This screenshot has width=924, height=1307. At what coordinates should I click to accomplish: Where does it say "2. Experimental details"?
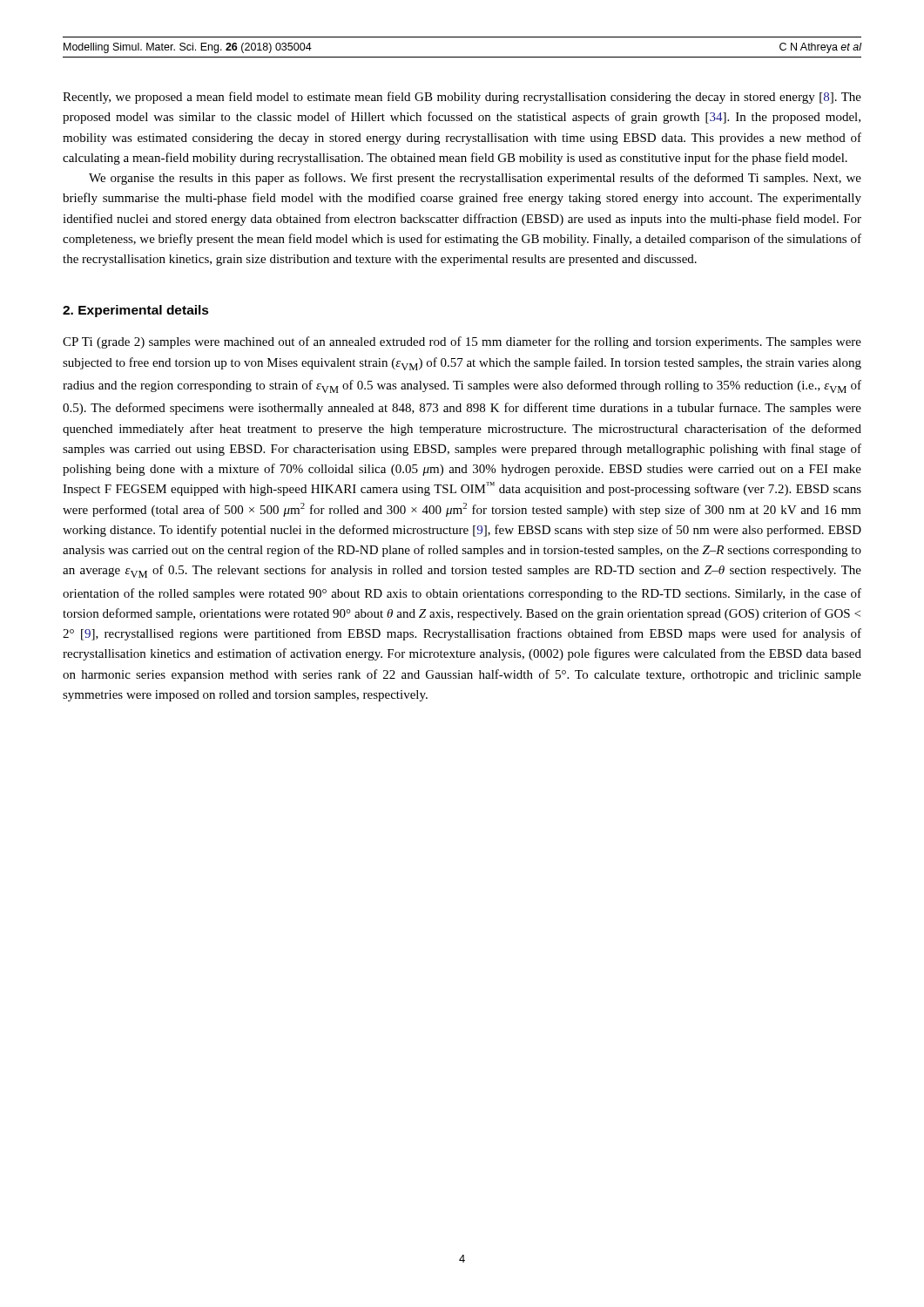coord(136,310)
